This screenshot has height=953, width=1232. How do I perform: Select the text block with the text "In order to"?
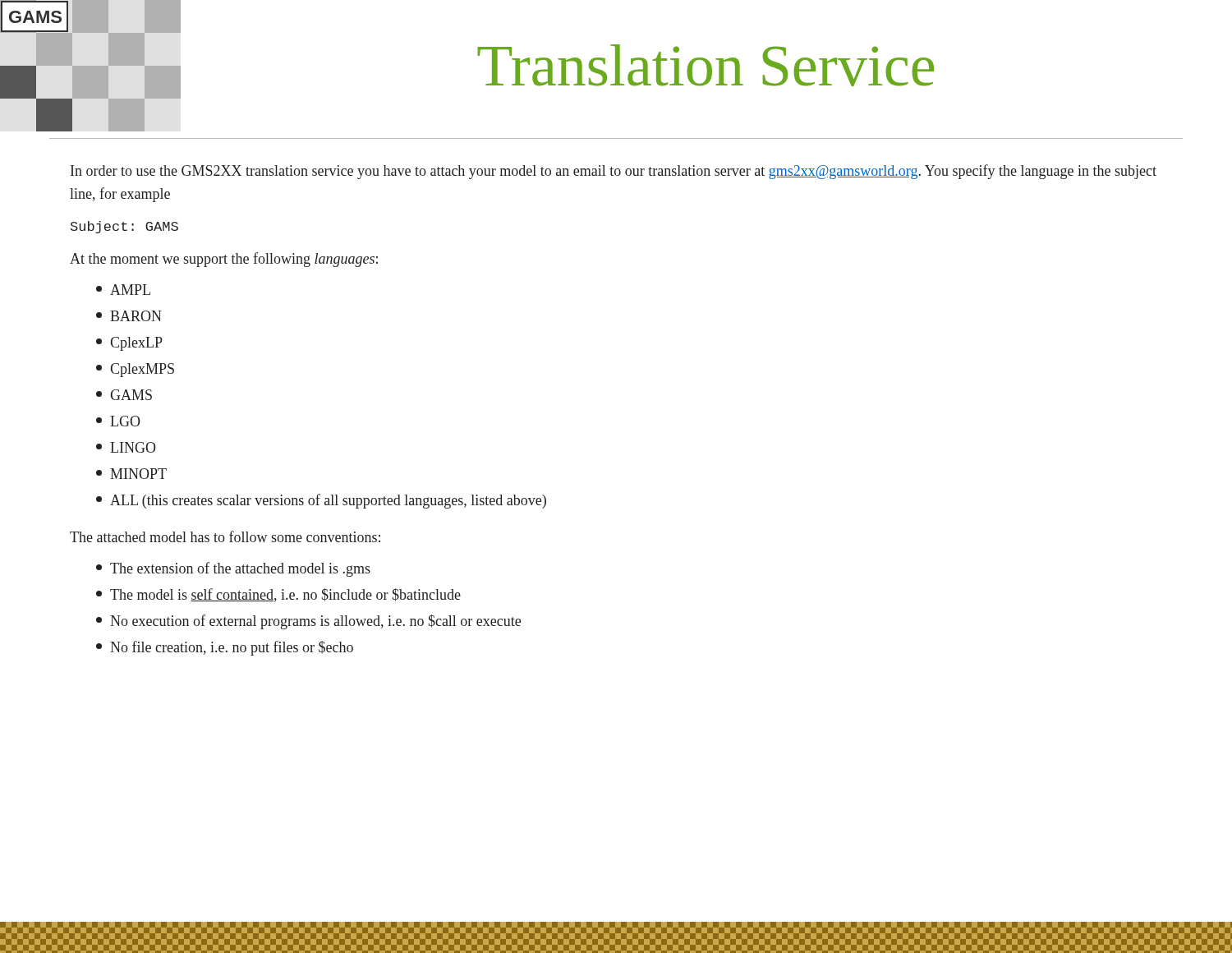click(x=613, y=182)
